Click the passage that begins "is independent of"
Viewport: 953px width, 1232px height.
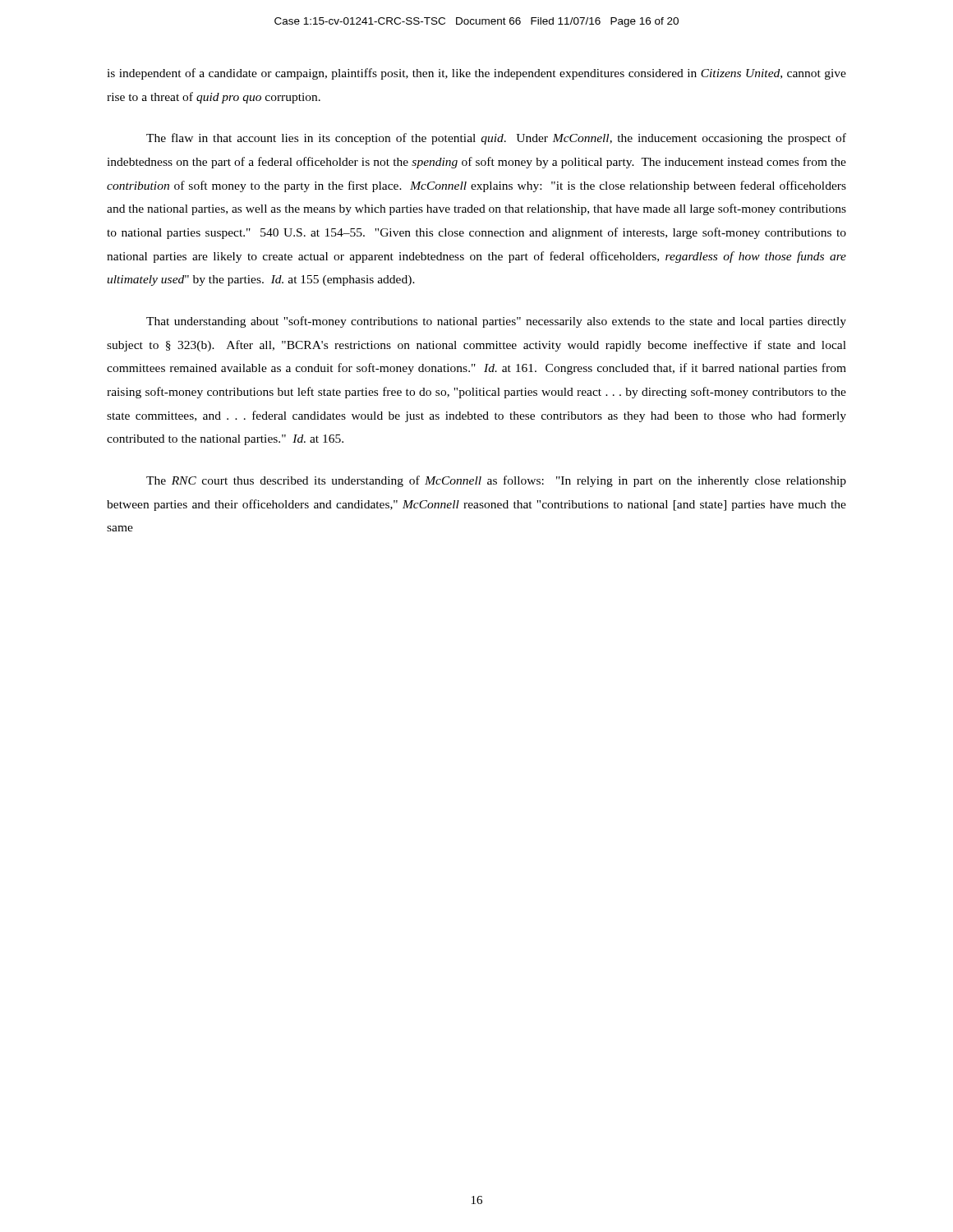pos(476,84)
